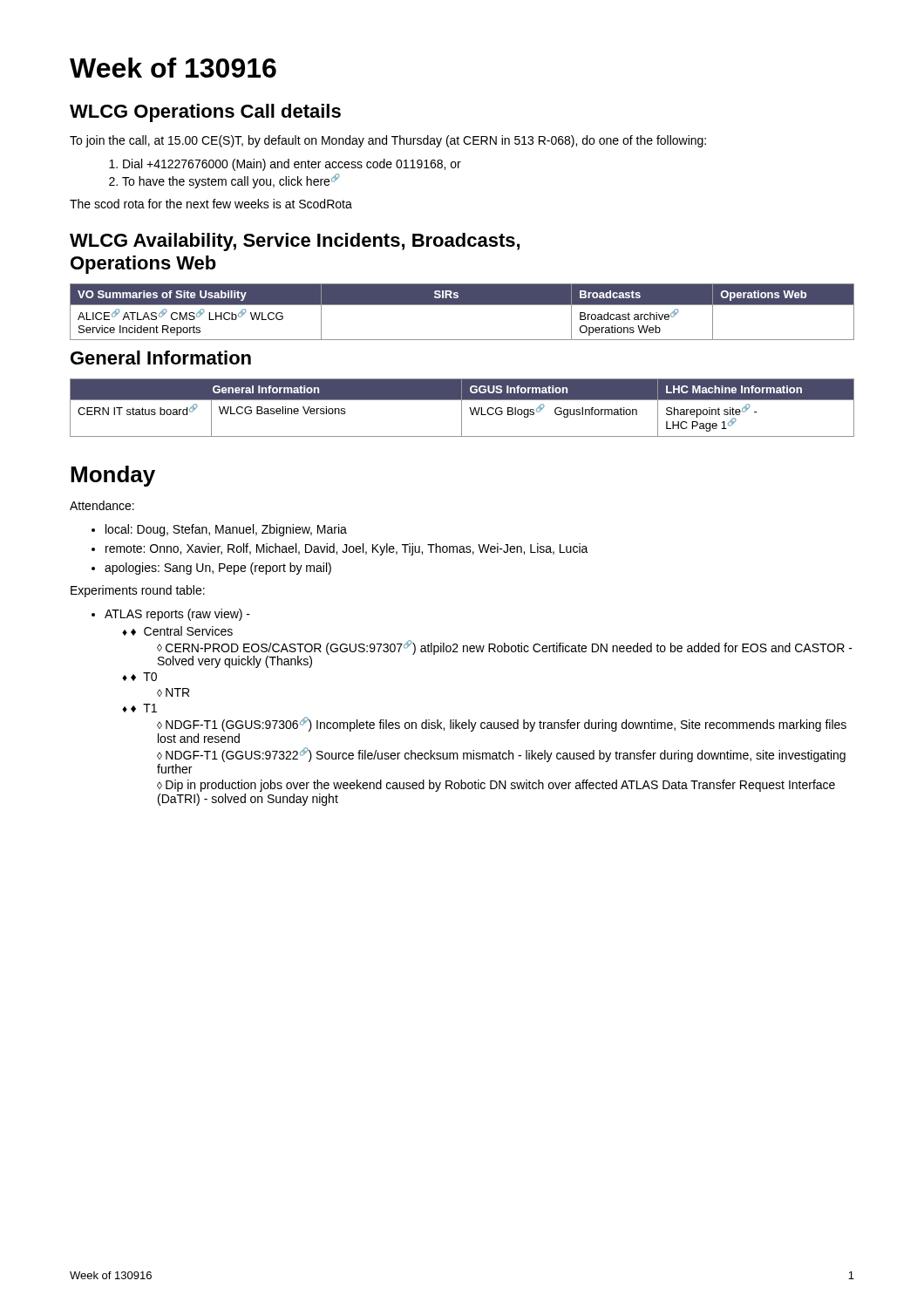Select the passage starting "local: Doug, Stefan, Manuel,"
Image resolution: width=924 pixels, height=1308 pixels.
[x=226, y=530]
